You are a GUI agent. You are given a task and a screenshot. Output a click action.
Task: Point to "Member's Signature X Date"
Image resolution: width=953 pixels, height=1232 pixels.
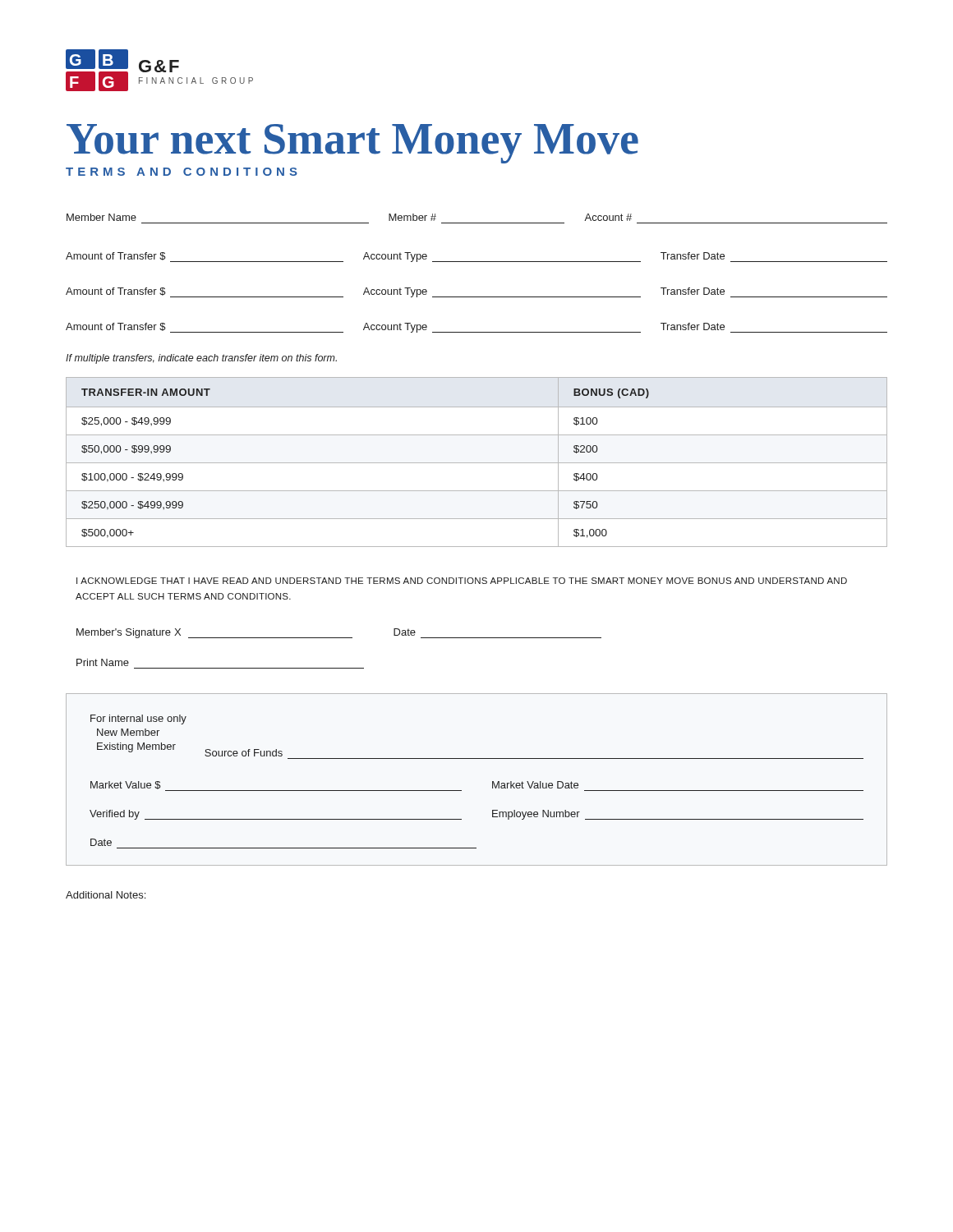(x=339, y=631)
